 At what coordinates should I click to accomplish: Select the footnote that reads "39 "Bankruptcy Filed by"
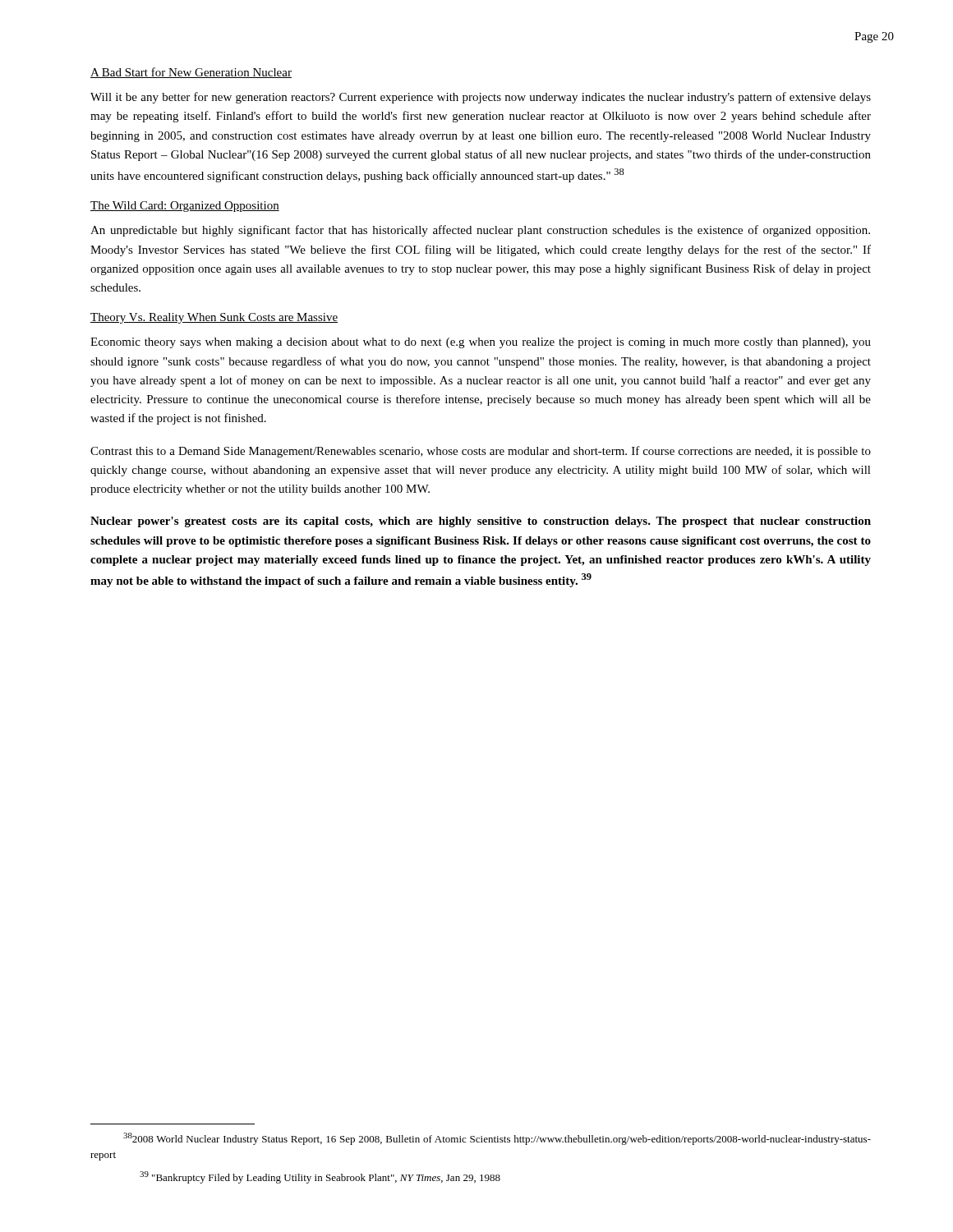point(320,1176)
